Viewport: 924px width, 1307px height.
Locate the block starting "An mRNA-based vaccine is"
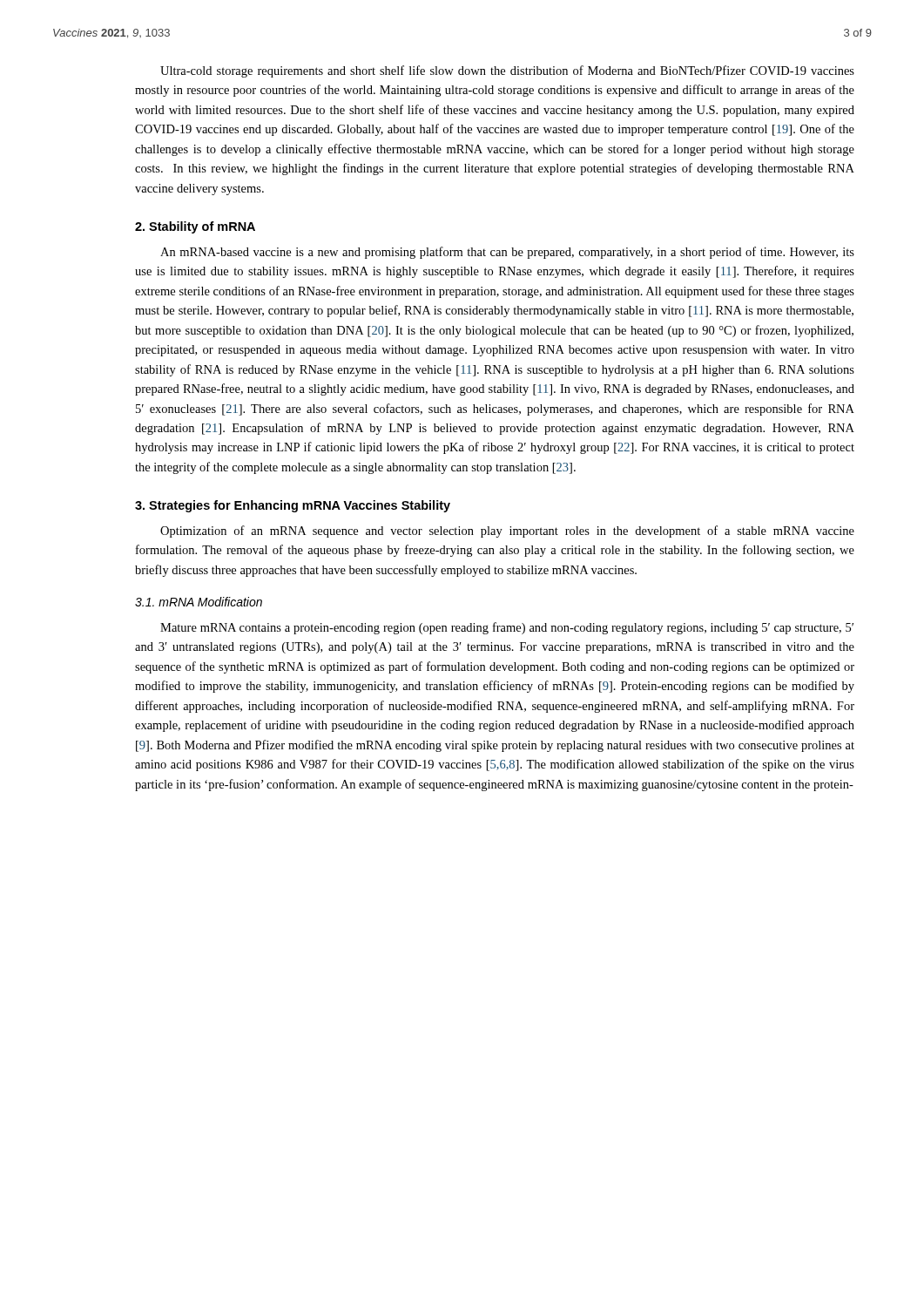pos(495,359)
